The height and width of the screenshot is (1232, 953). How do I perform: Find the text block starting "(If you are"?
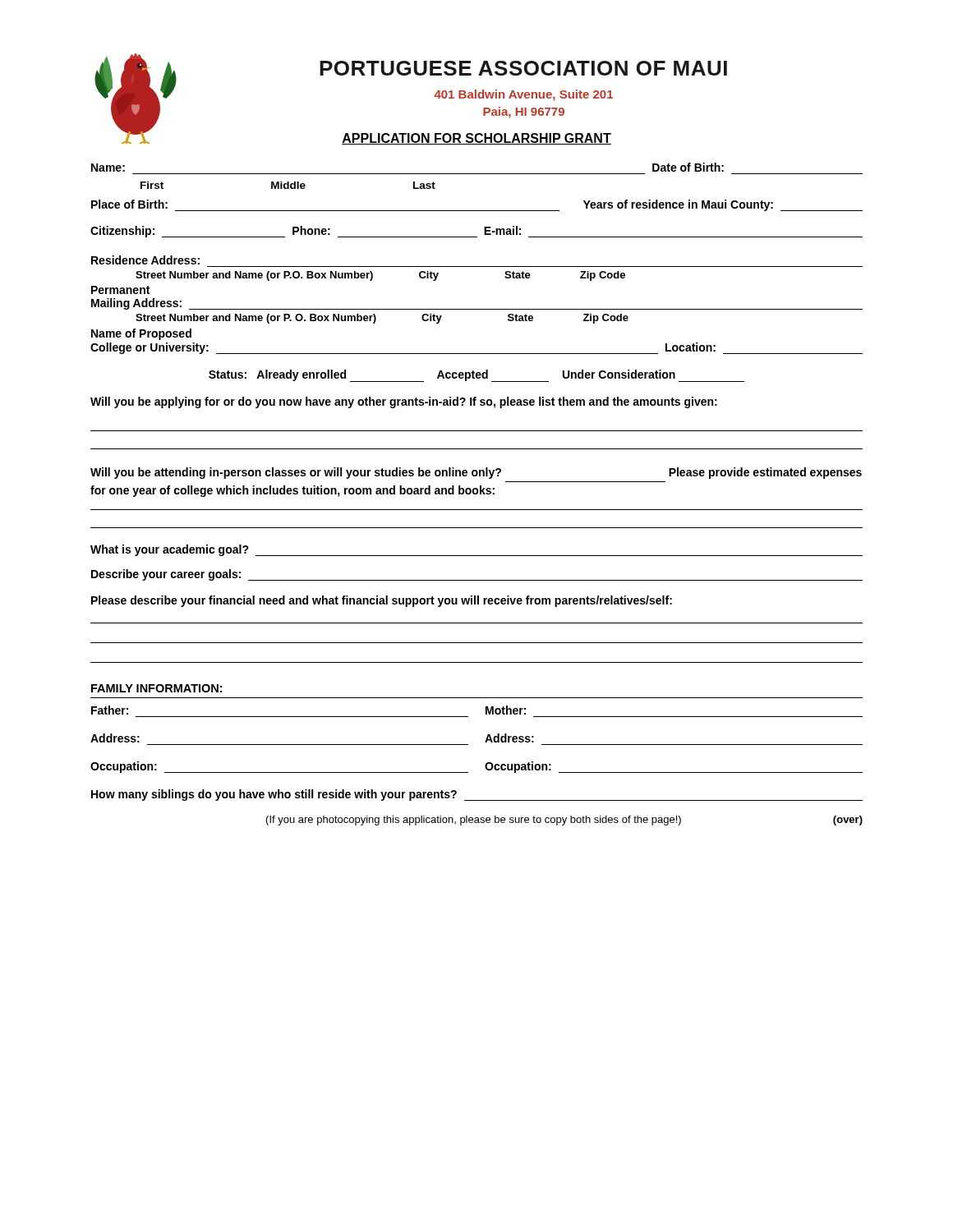click(476, 819)
